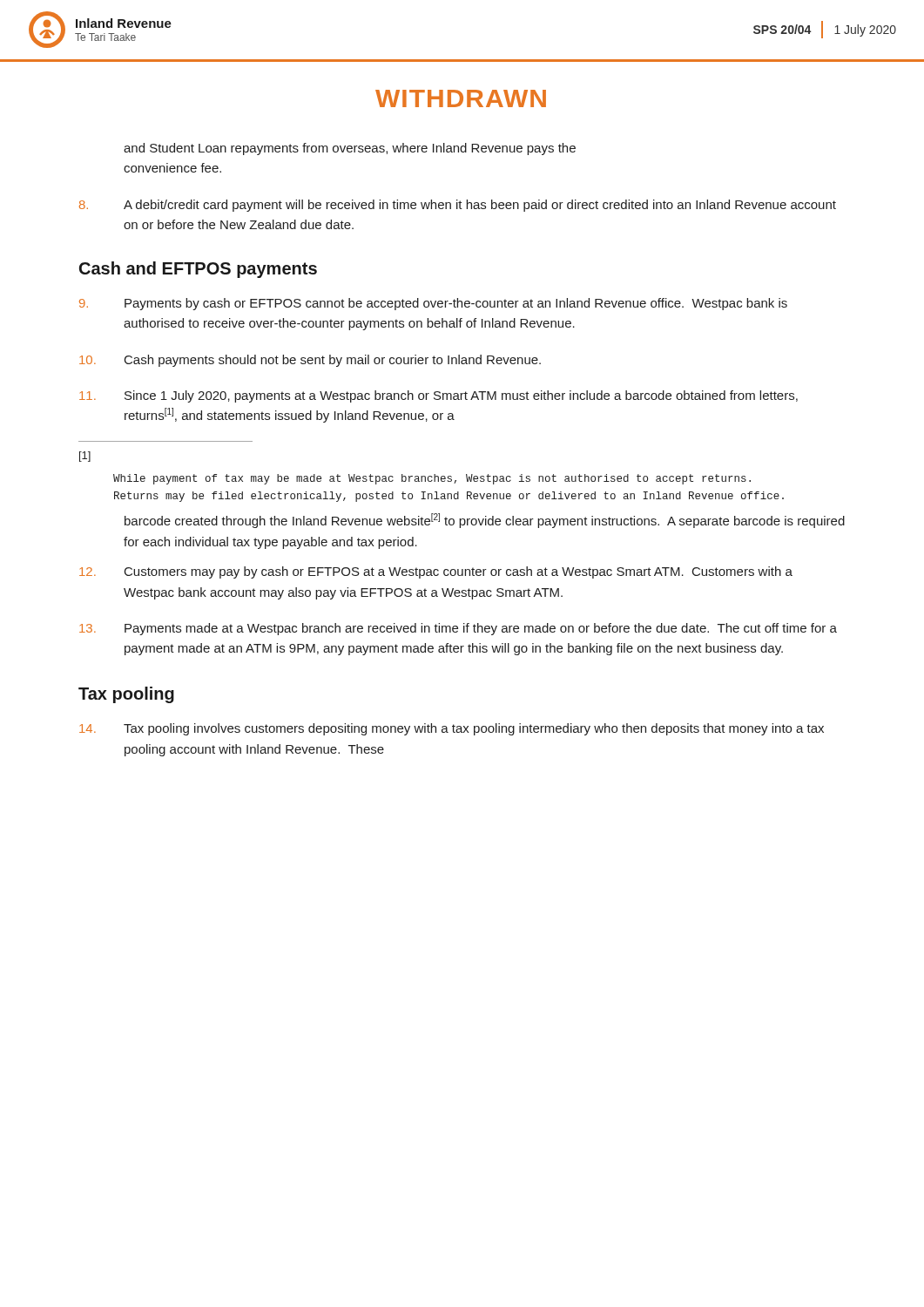The image size is (924, 1307).
Task: Point to the block beginning "9. Payments by cash or EFTPOS cannot be"
Action: click(462, 313)
